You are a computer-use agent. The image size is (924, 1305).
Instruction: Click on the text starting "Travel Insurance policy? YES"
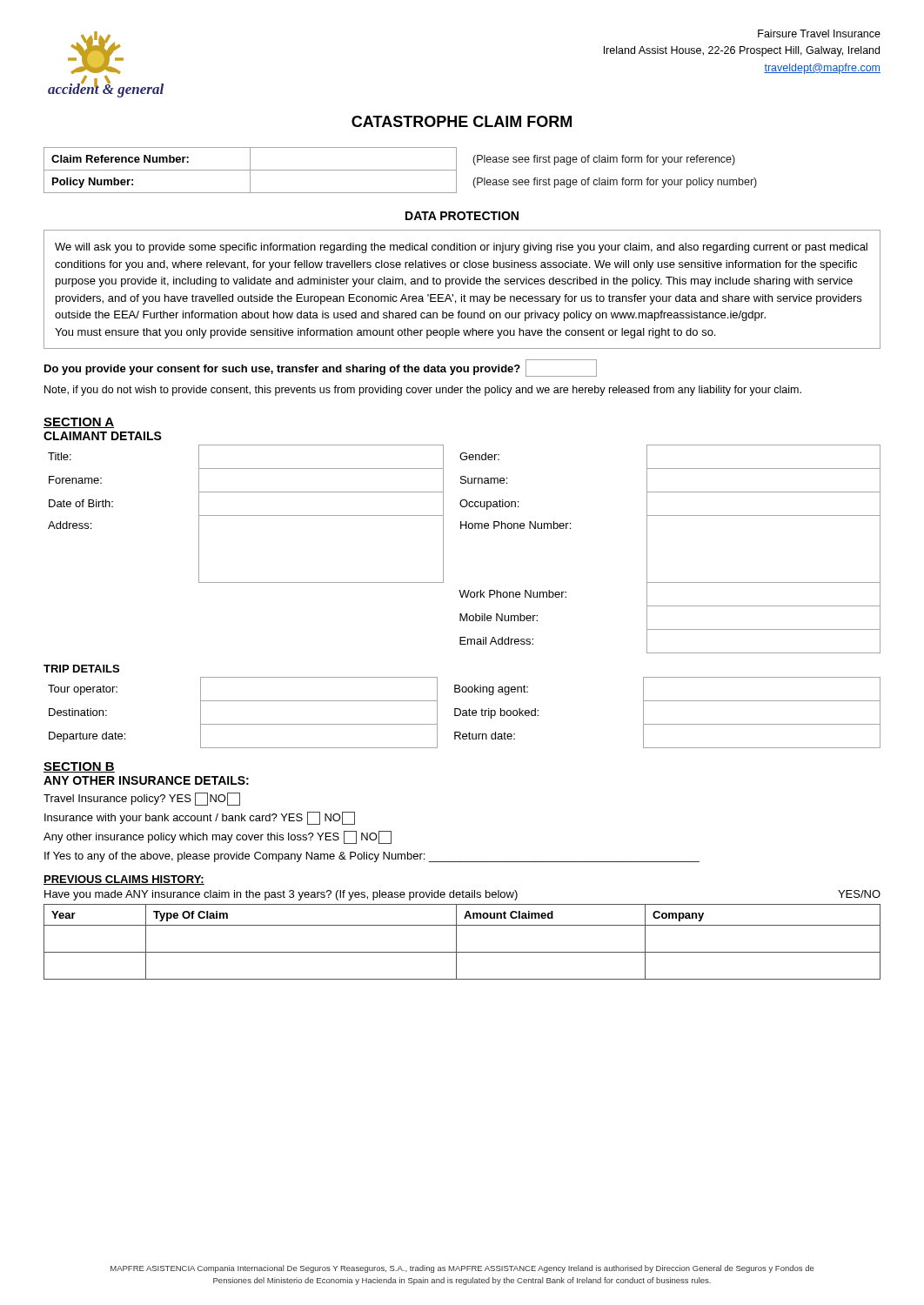pos(371,827)
